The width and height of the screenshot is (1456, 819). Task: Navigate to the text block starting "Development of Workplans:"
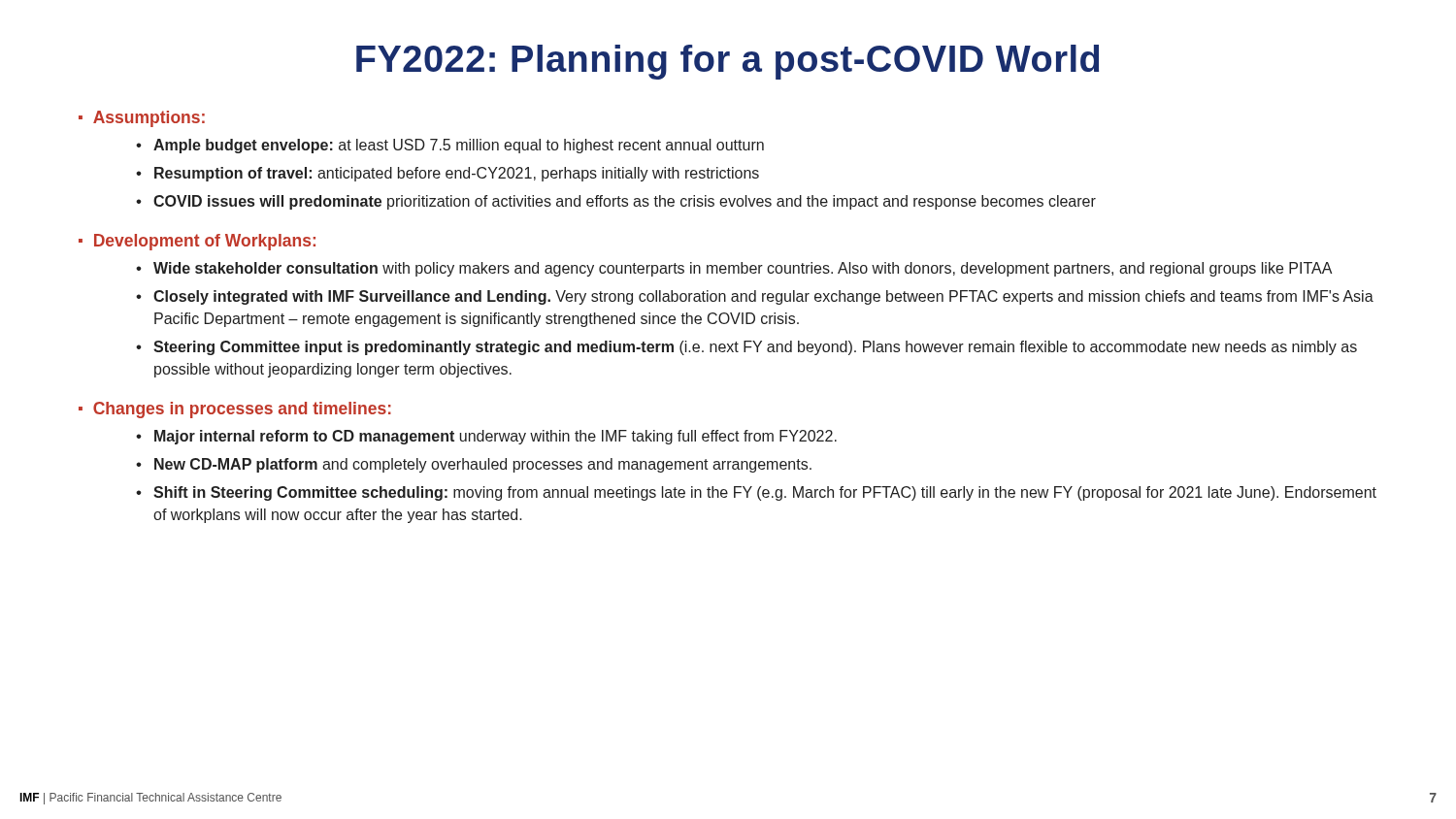[205, 241]
